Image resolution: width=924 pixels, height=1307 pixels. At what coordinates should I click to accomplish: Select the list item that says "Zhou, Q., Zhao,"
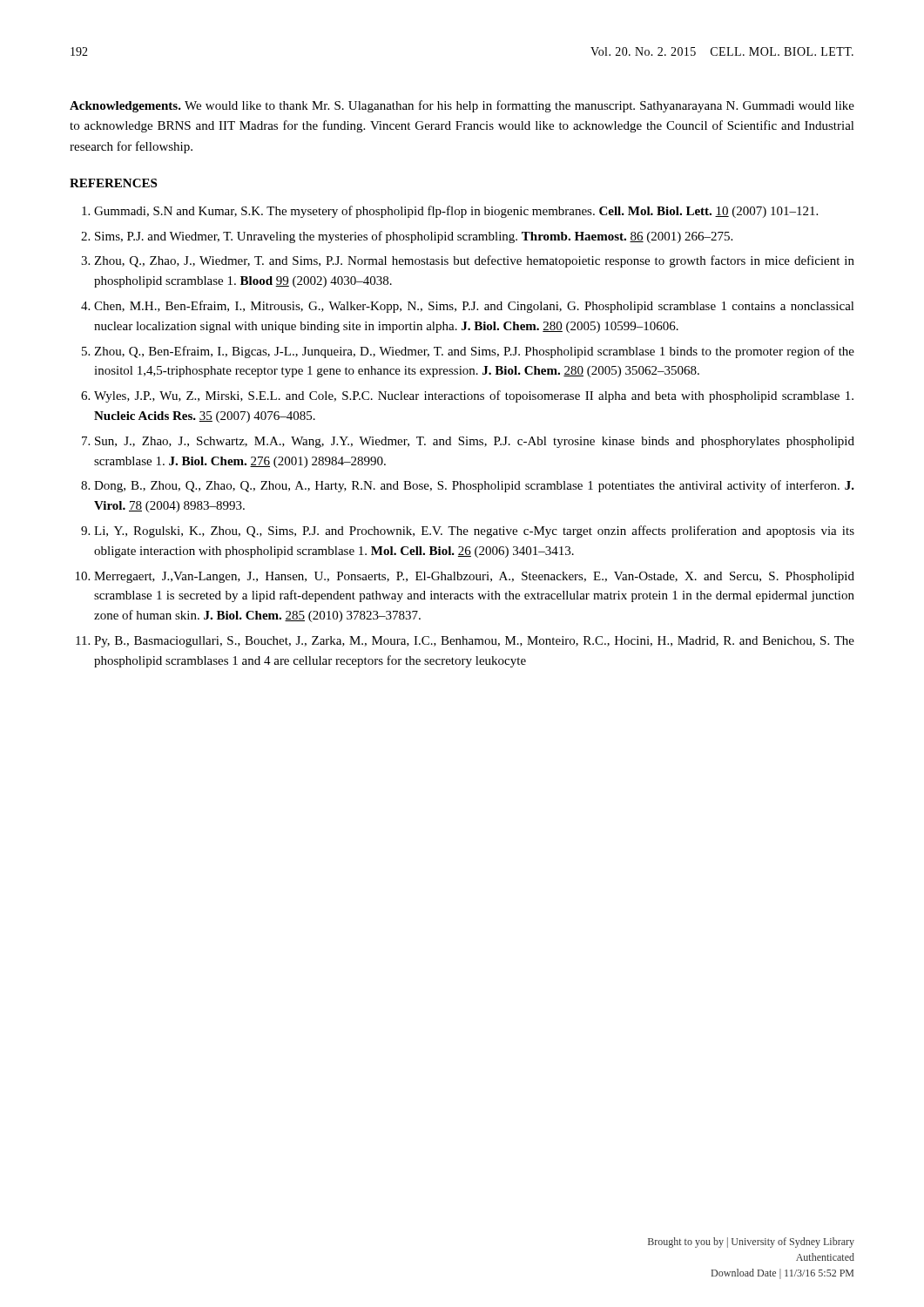474,271
